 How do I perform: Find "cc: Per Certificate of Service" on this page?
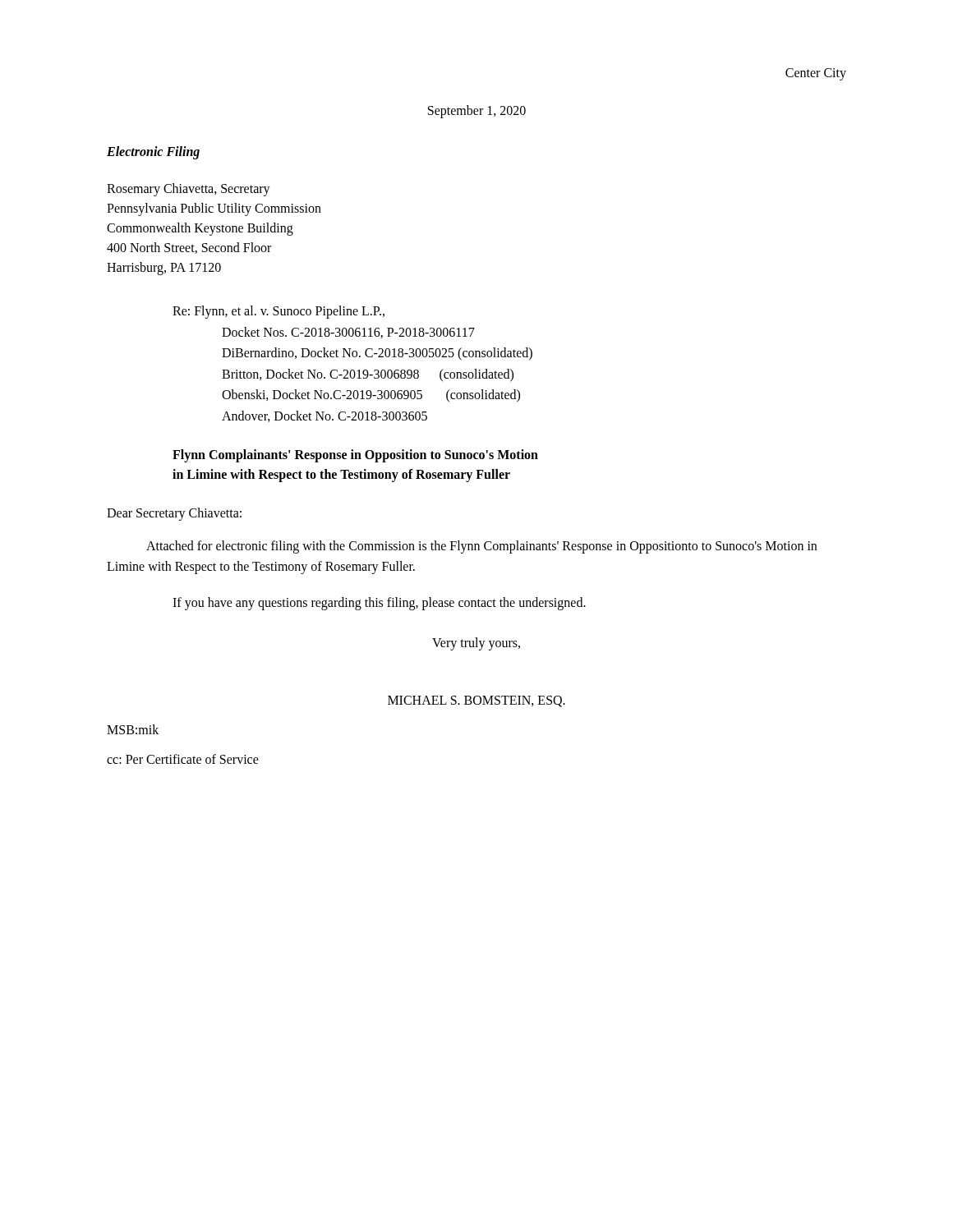pos(183,760)
